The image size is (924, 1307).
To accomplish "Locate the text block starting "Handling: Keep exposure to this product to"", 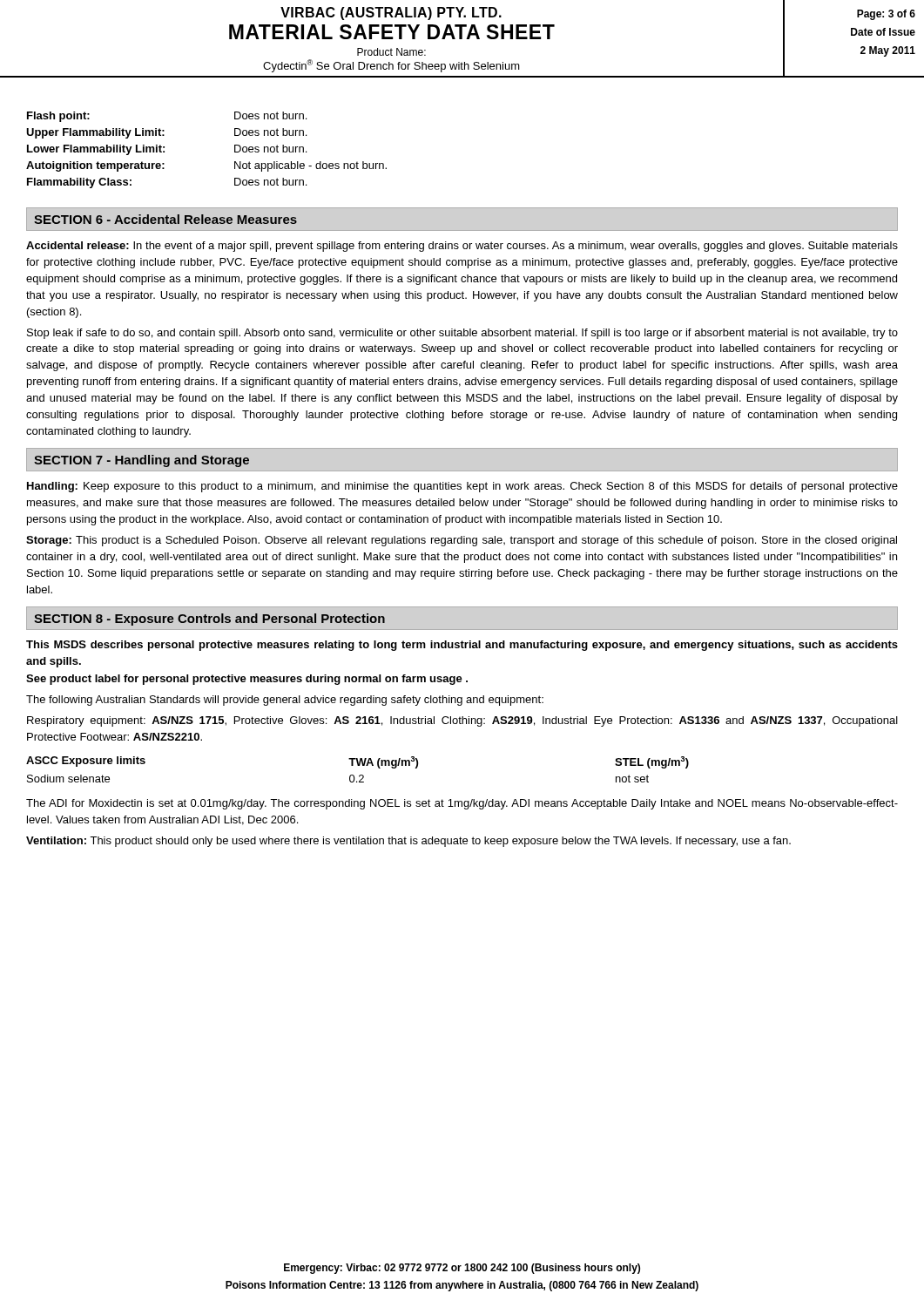I will tap(462, 538).
